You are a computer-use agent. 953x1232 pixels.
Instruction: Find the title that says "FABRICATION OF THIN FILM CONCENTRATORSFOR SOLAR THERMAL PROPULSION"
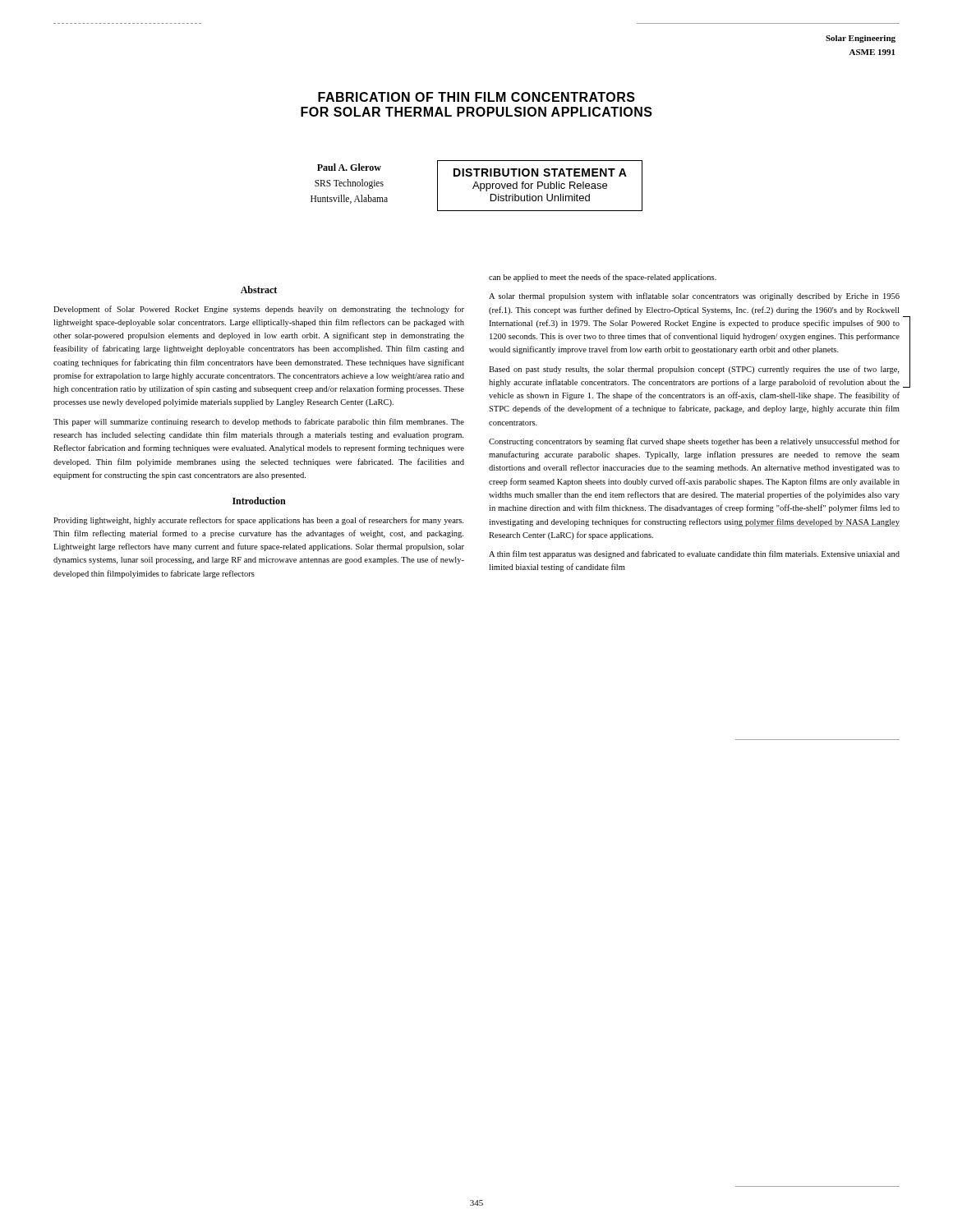click(476, 105)
